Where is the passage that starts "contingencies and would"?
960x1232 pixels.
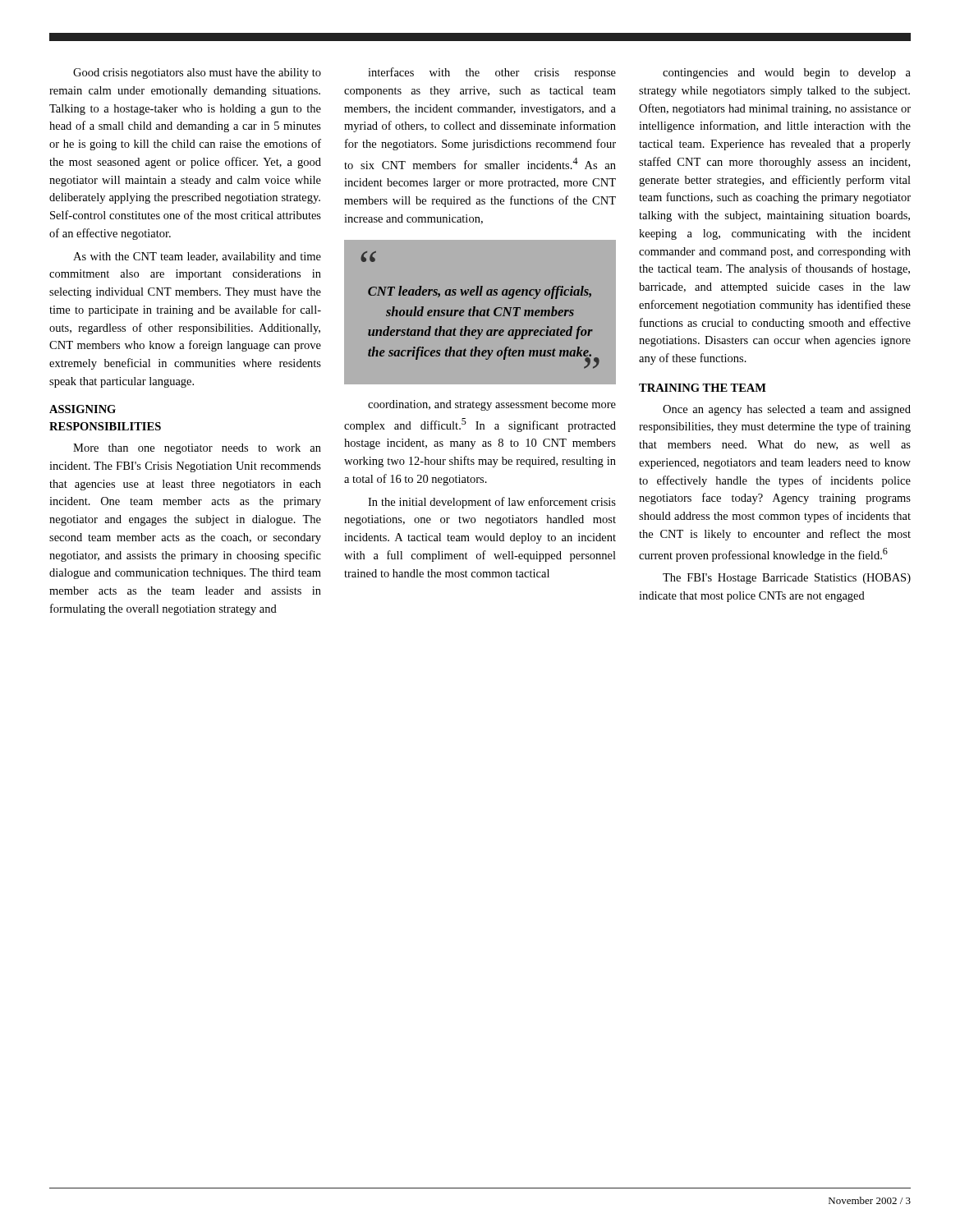point(775,216)
